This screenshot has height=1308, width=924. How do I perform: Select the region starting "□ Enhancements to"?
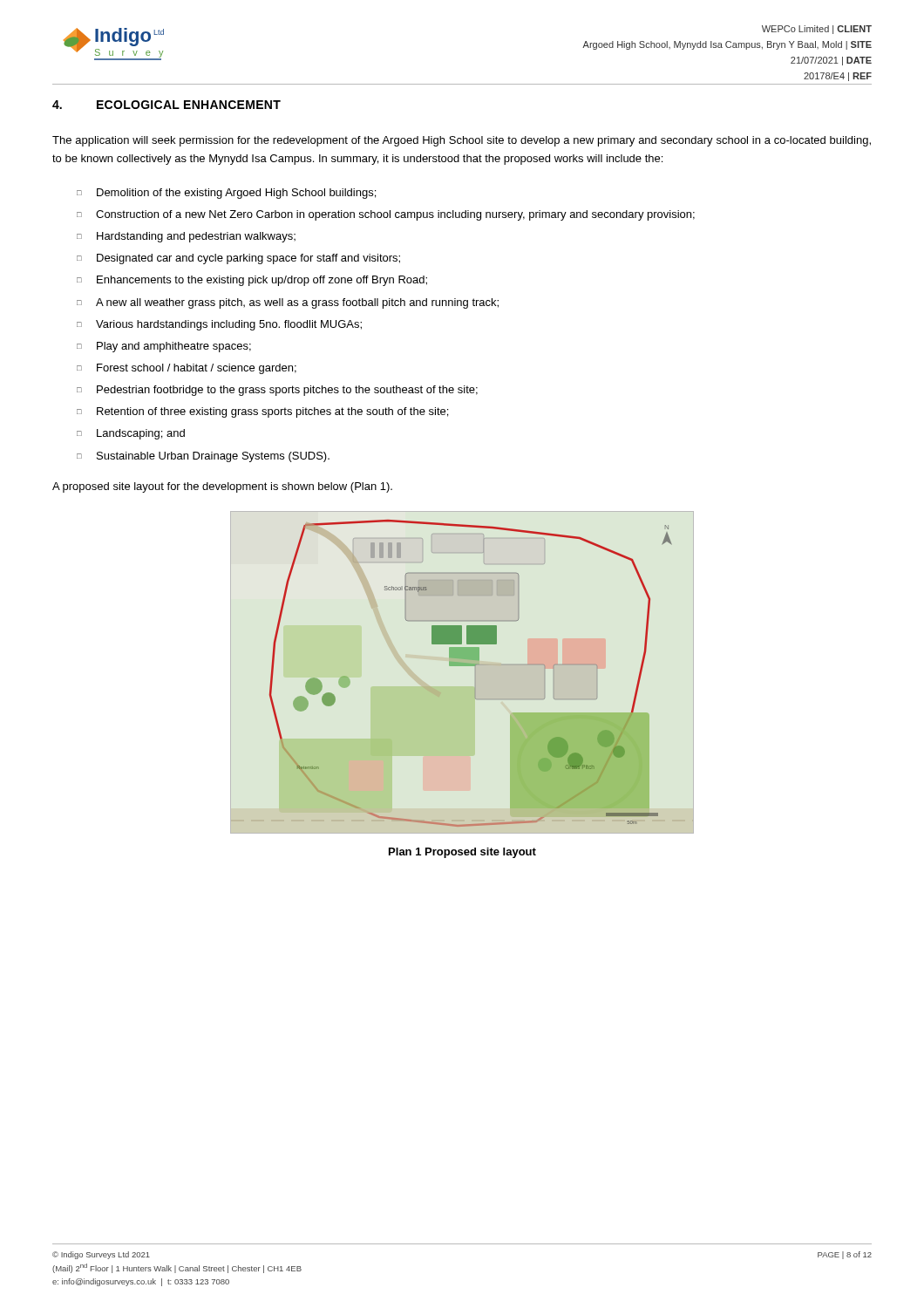[252, 280]
